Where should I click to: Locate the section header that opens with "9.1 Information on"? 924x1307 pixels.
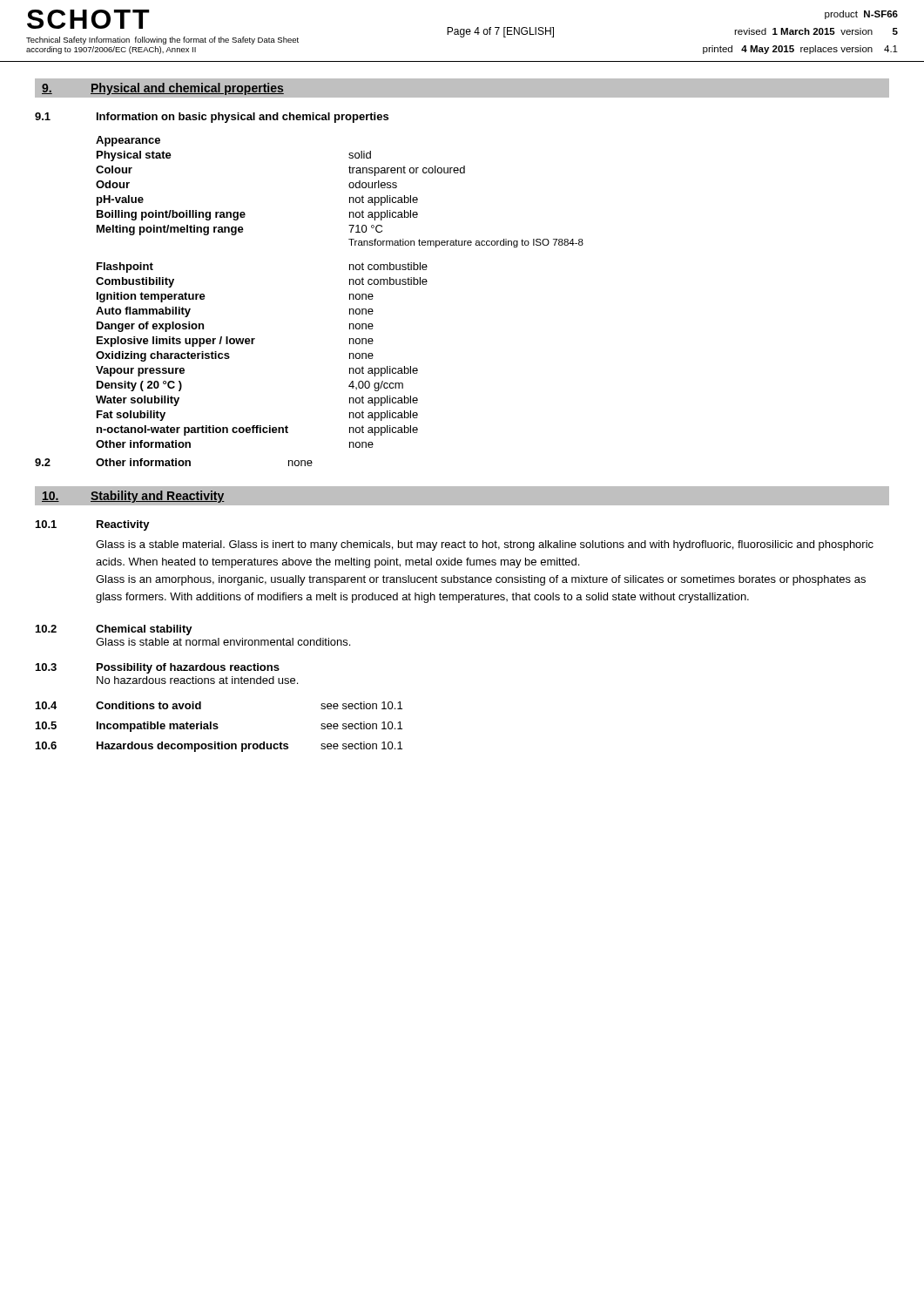click(x=212, y=116)
